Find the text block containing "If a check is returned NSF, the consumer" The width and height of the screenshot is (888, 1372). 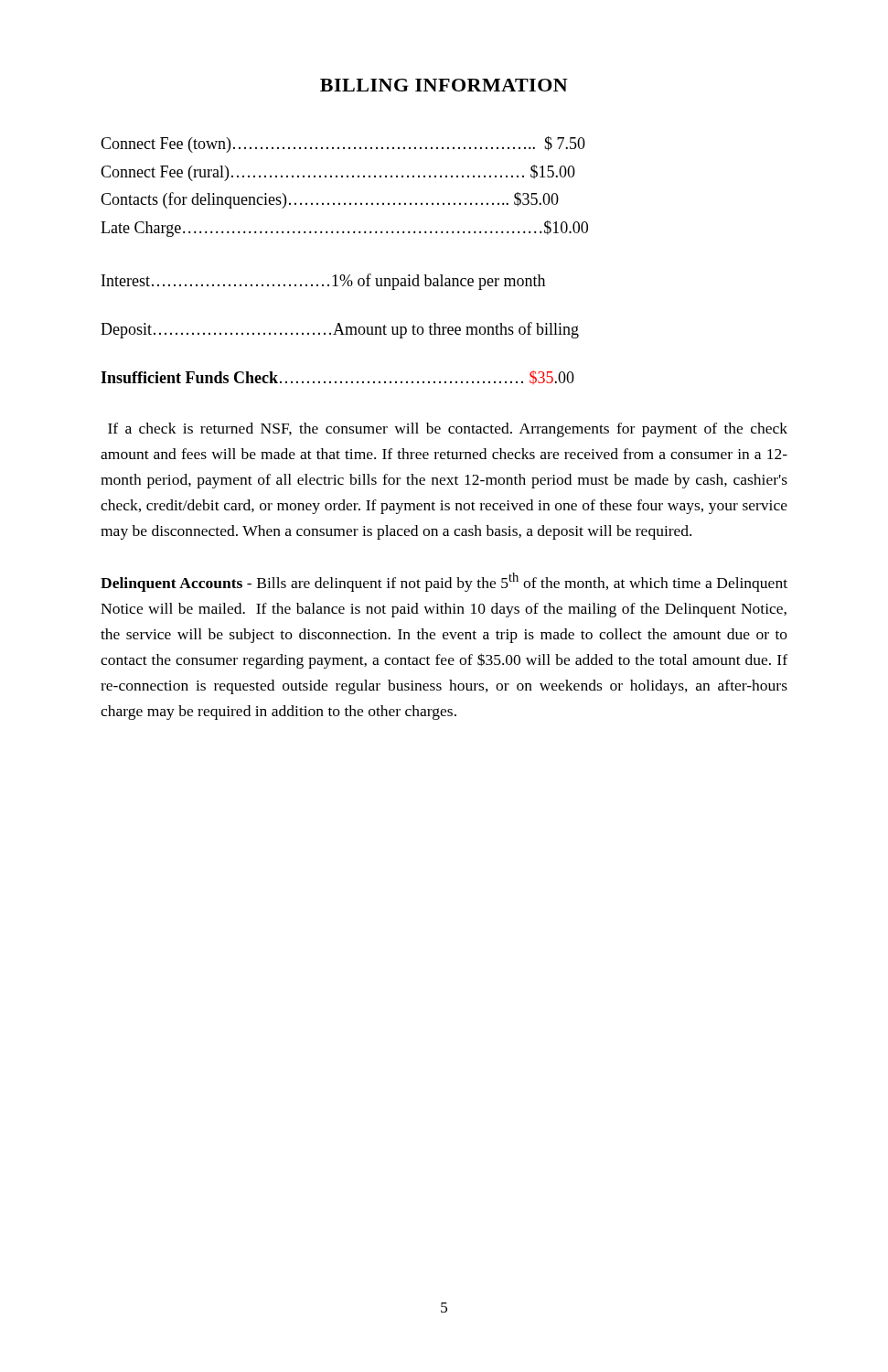click(444, 479)
